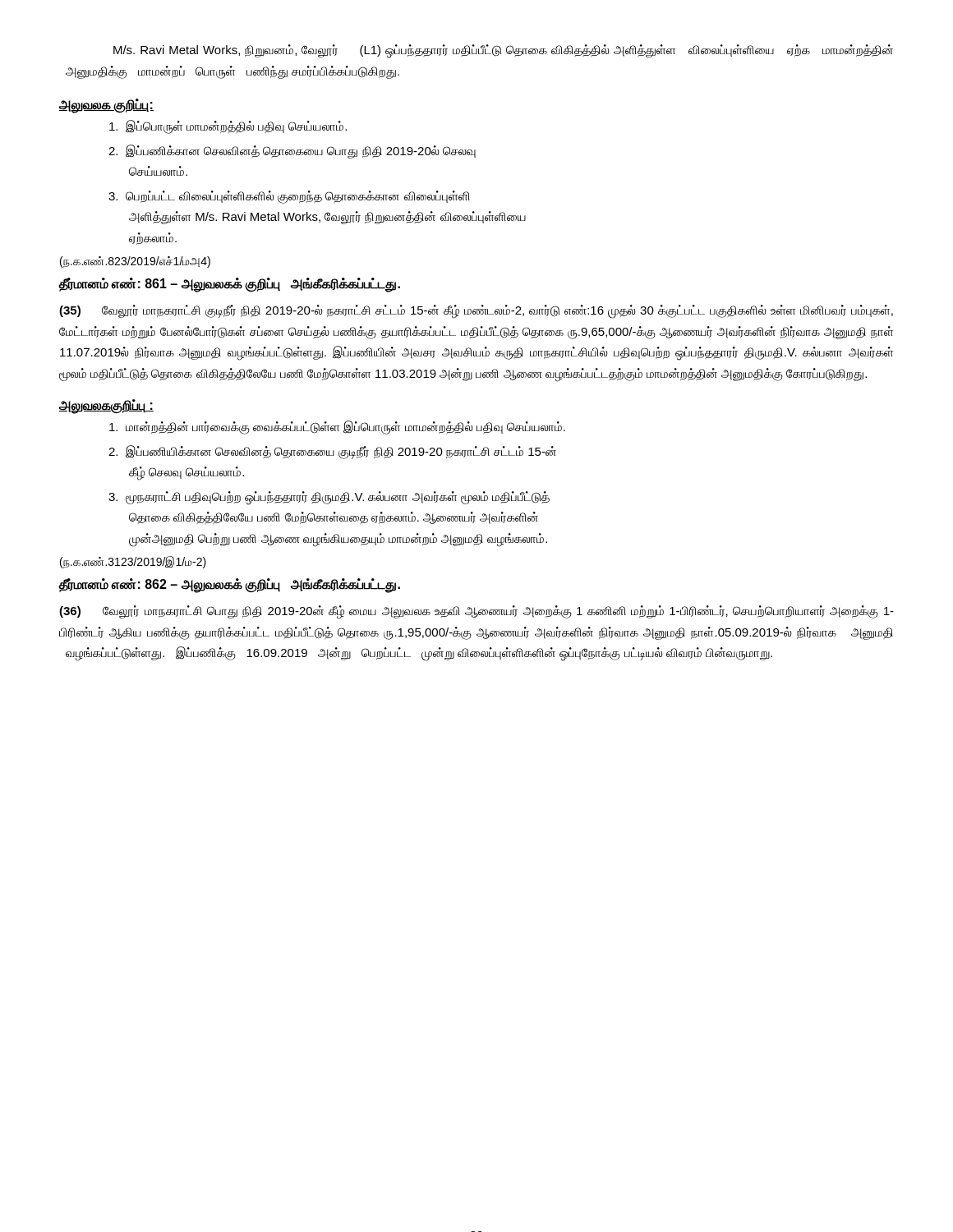This screenshot has height=1232, width=953.
Task: Navigate to the passage starting "M/s. Ravi Metal"
Action: pos(476,60)
